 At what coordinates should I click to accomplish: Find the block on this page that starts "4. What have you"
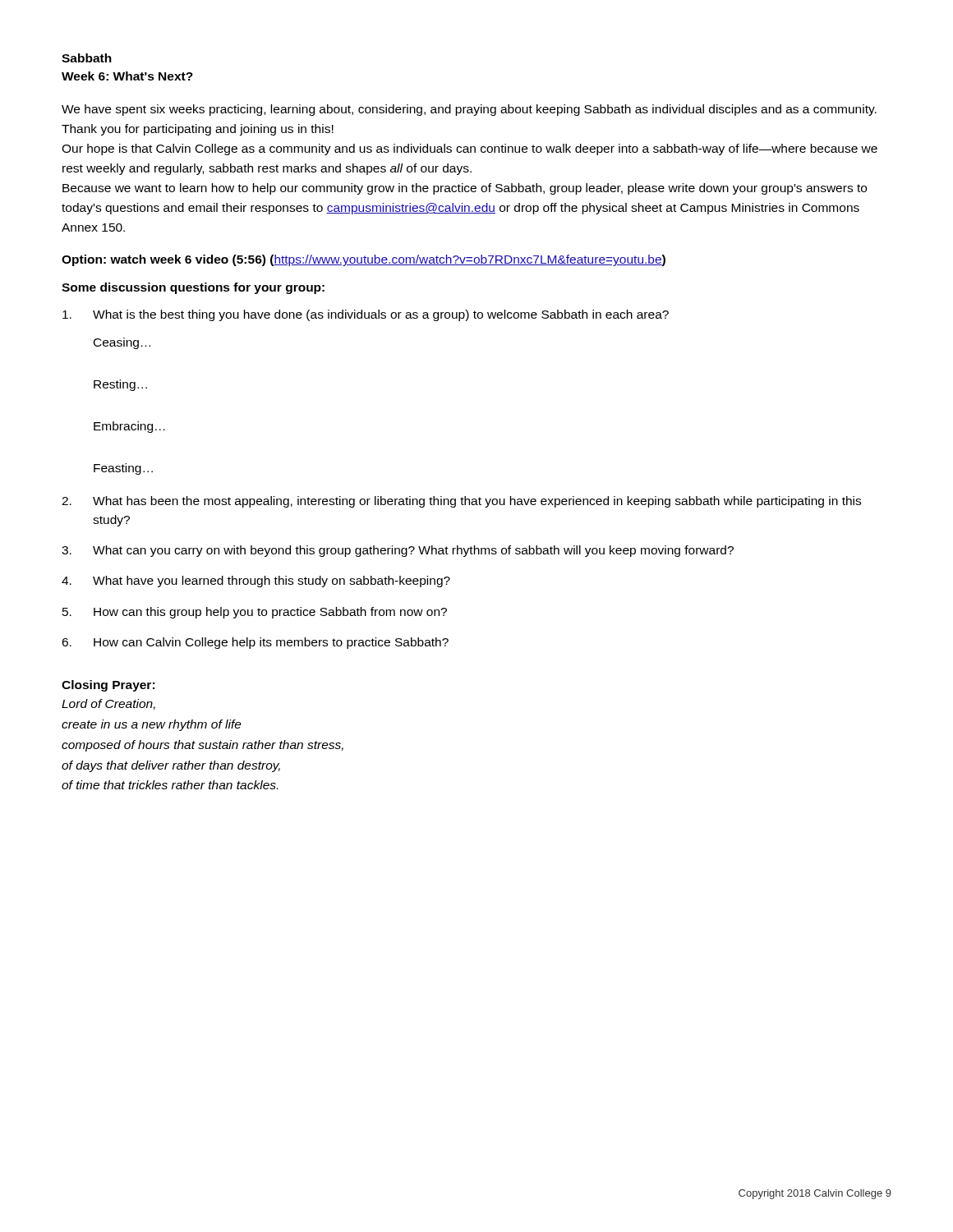(x=256, y=582)
